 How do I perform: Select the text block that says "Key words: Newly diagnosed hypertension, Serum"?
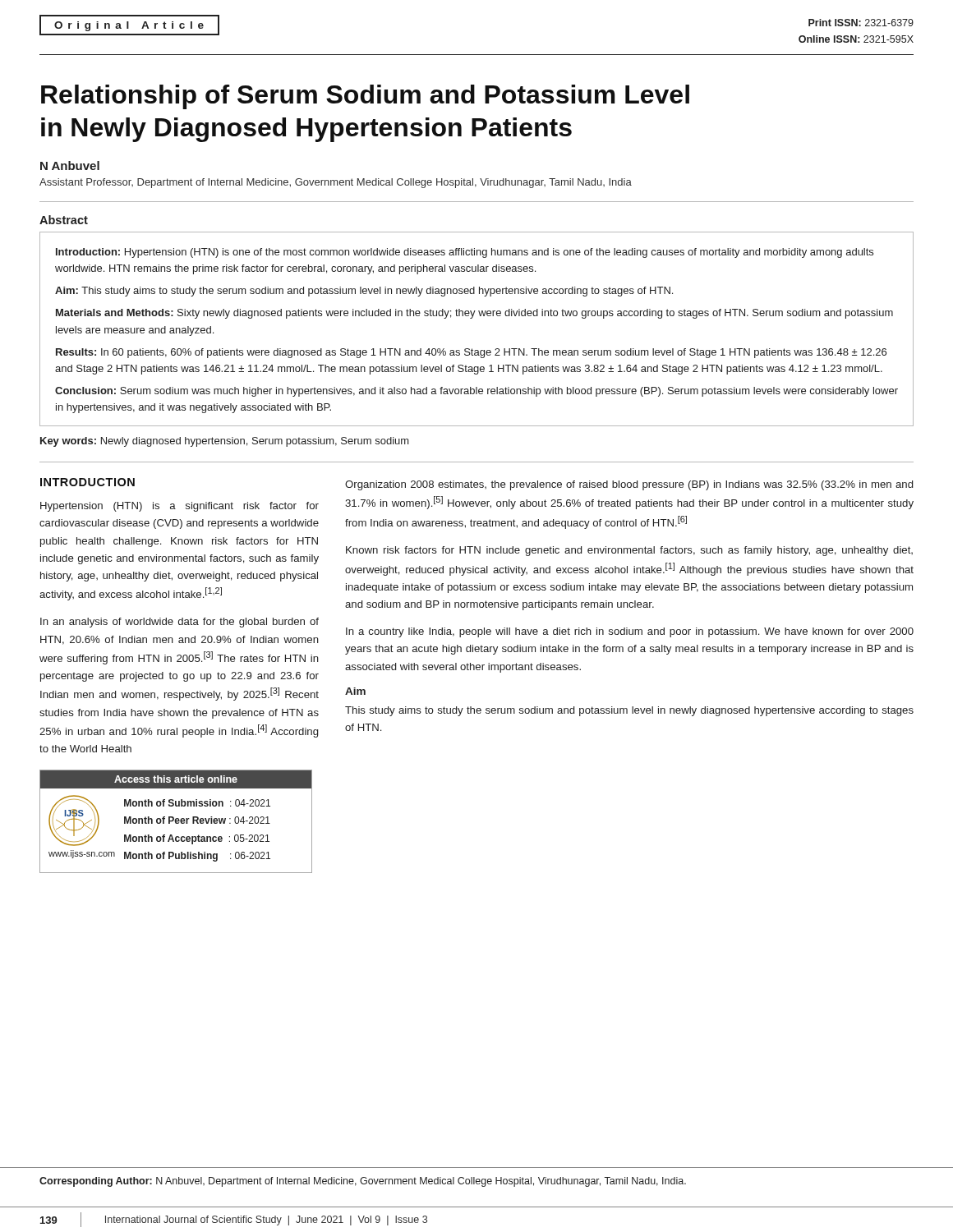click(x=224, y=441)
